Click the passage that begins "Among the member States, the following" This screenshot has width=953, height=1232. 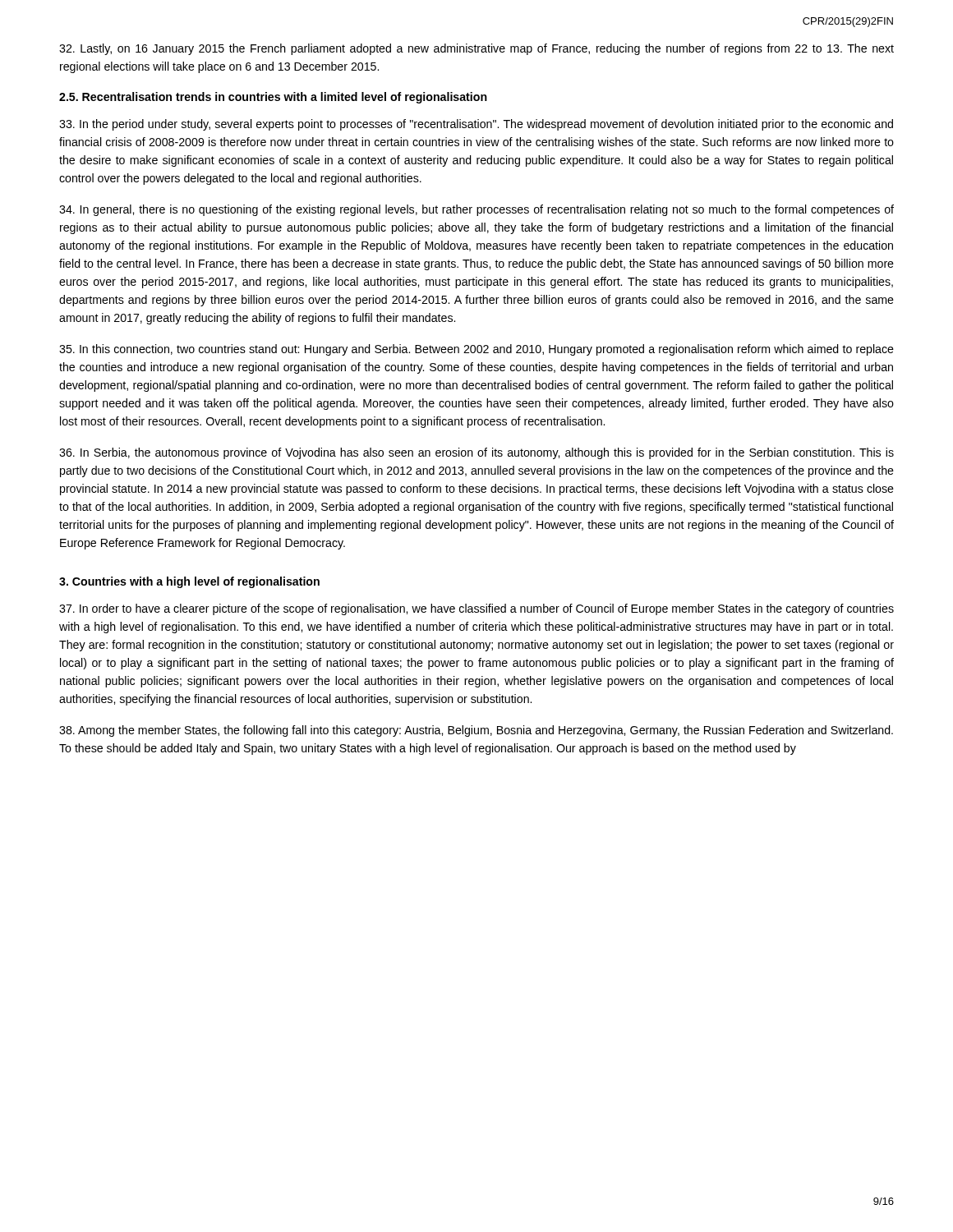(x=476, y=739)
